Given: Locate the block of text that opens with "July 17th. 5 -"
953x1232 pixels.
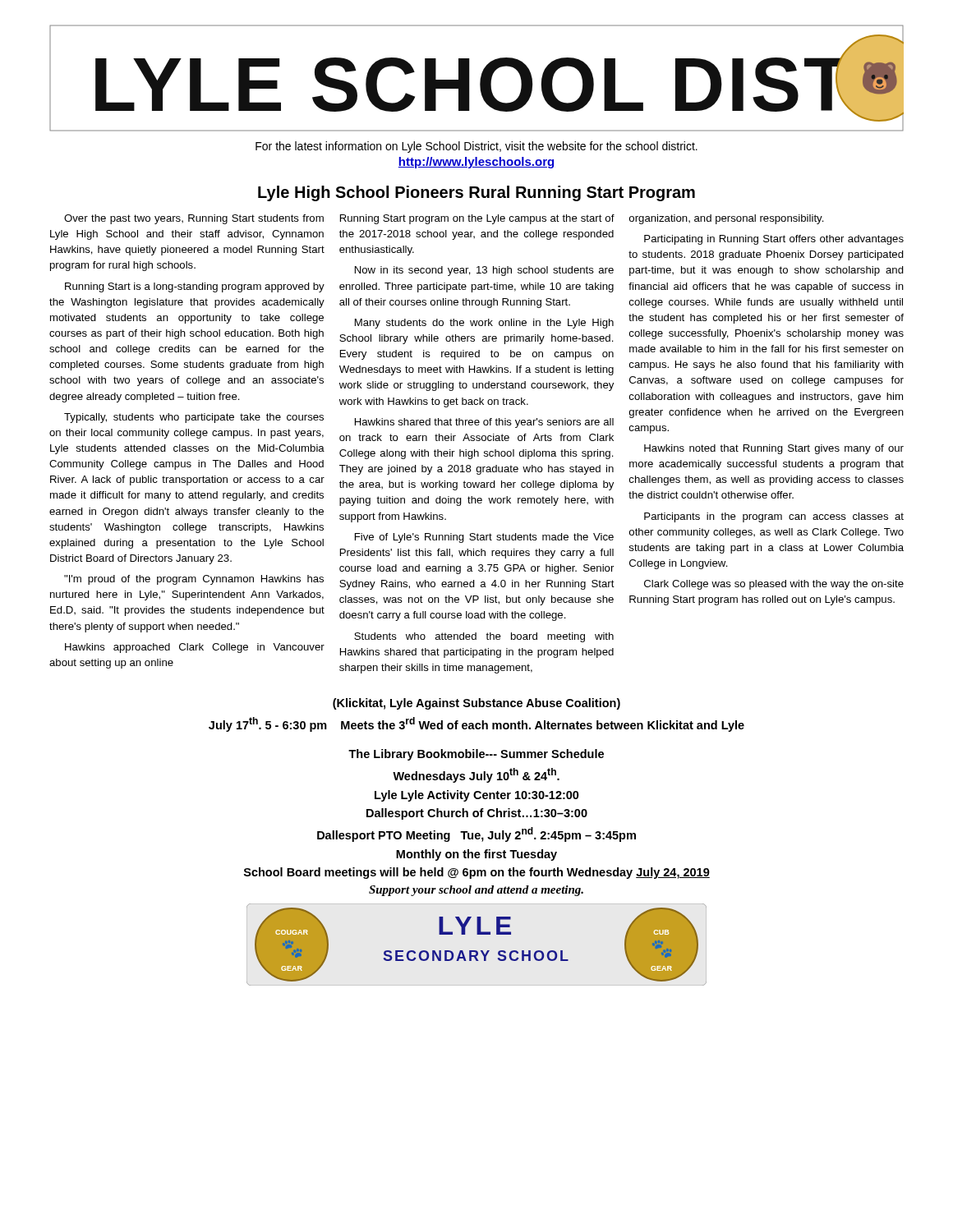Looking at the screenshot, I should 476,723.
